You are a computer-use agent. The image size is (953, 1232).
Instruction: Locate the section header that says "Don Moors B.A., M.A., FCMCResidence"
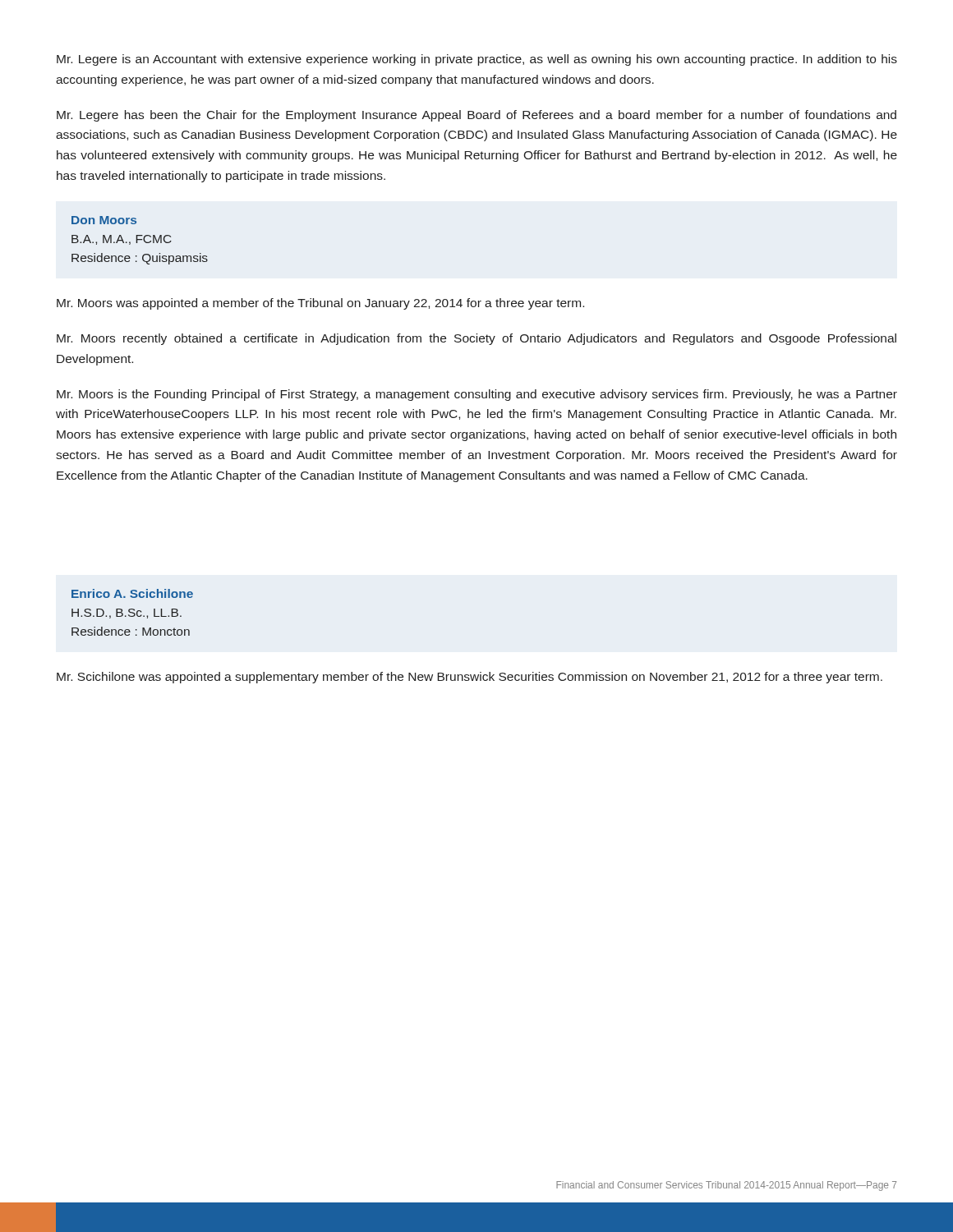[x=104, y=220]
